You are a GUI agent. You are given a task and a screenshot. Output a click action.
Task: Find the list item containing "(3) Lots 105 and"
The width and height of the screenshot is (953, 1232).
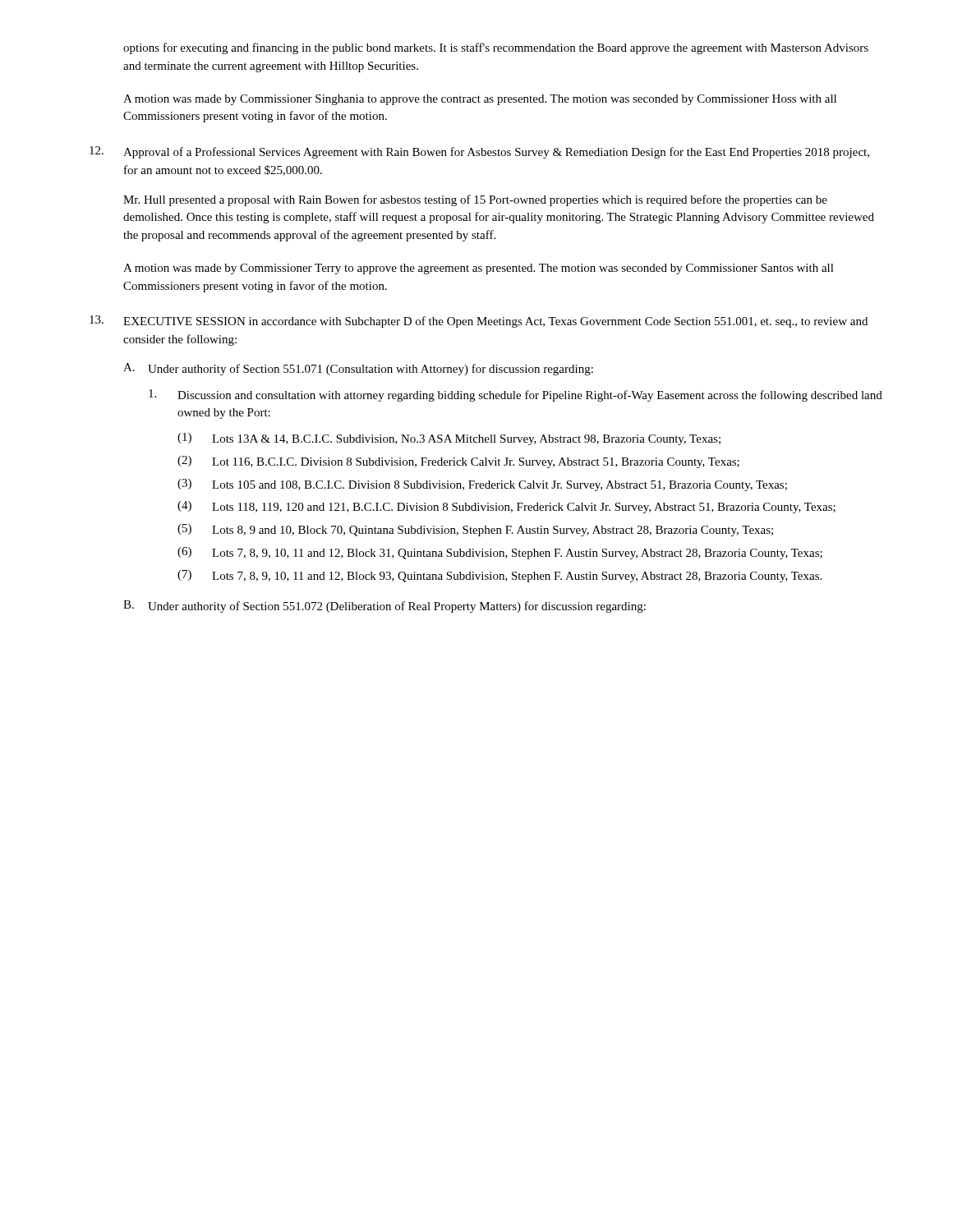532,485
